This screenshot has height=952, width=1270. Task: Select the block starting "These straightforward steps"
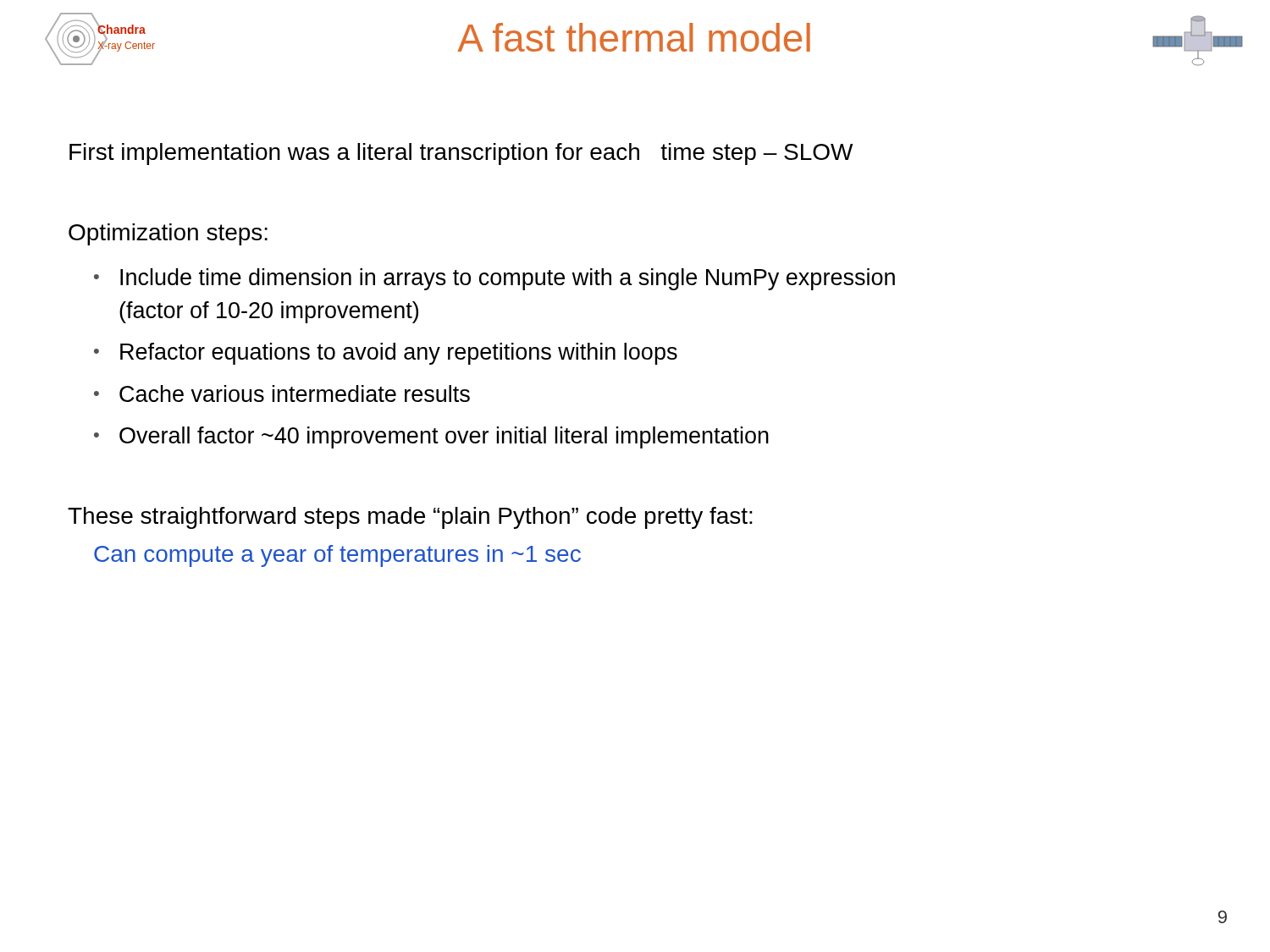click(411, 516)
